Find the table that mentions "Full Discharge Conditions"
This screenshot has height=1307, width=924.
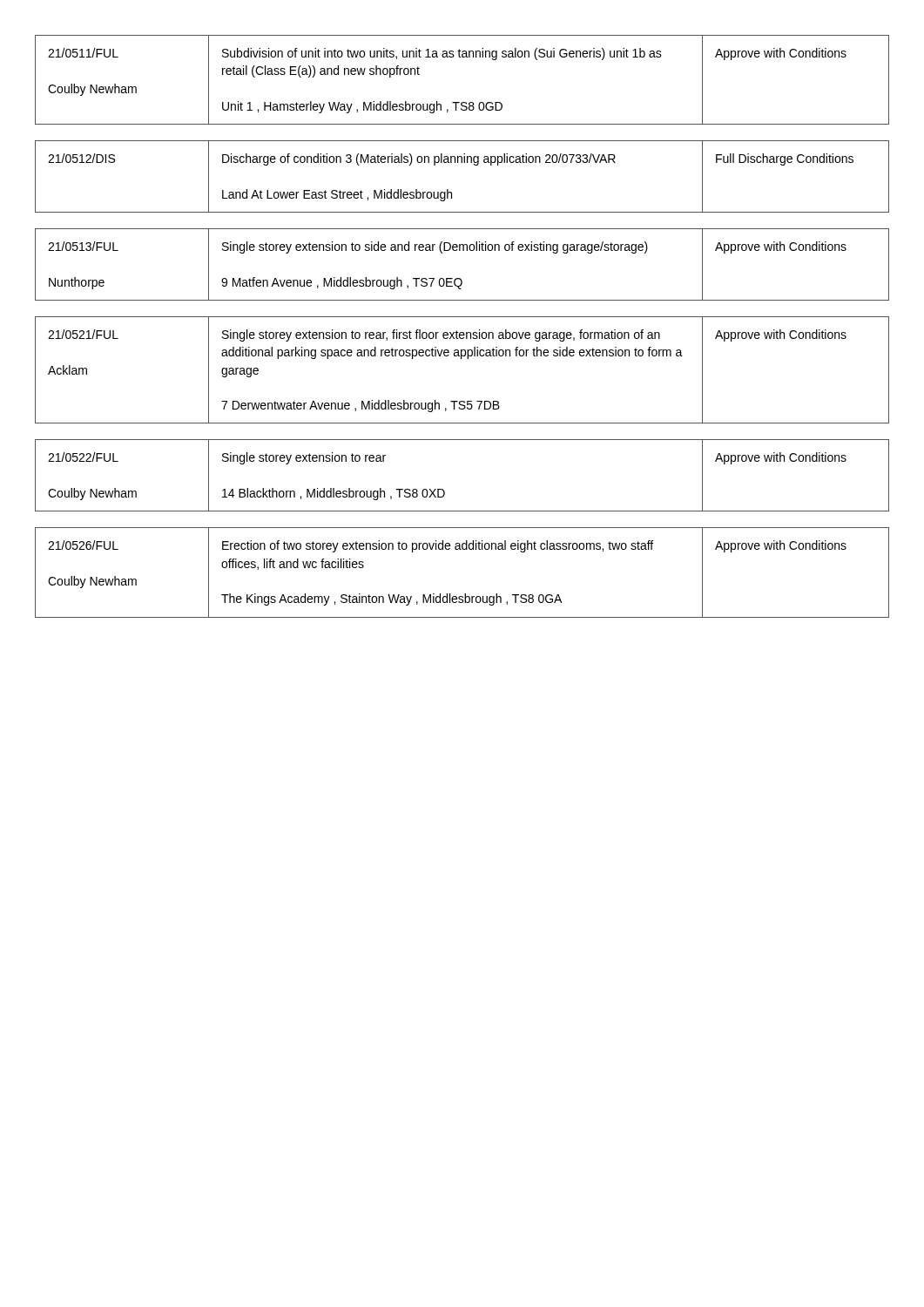[x=462, y=177]
